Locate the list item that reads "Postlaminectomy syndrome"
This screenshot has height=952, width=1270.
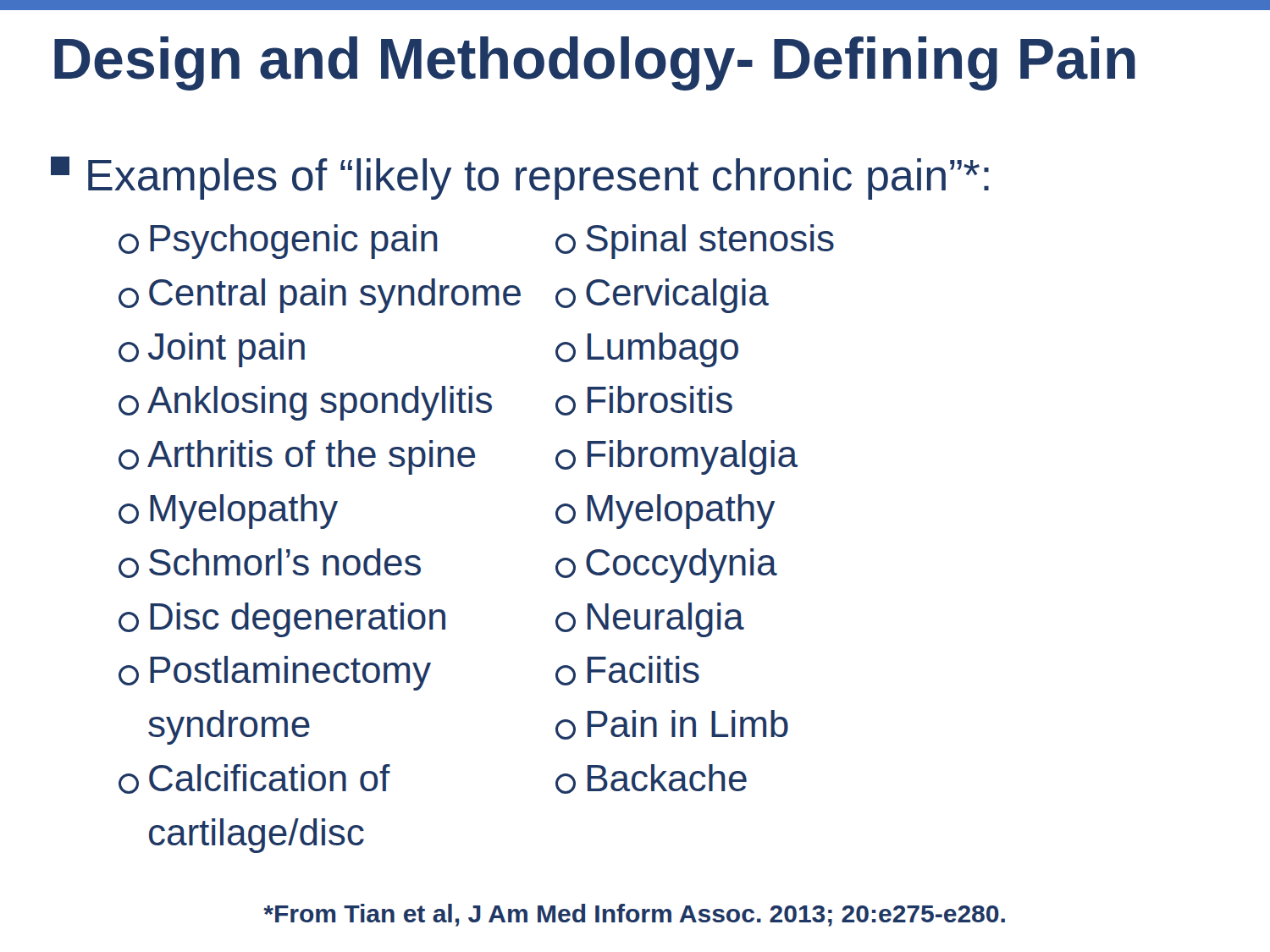click(275, 697)
